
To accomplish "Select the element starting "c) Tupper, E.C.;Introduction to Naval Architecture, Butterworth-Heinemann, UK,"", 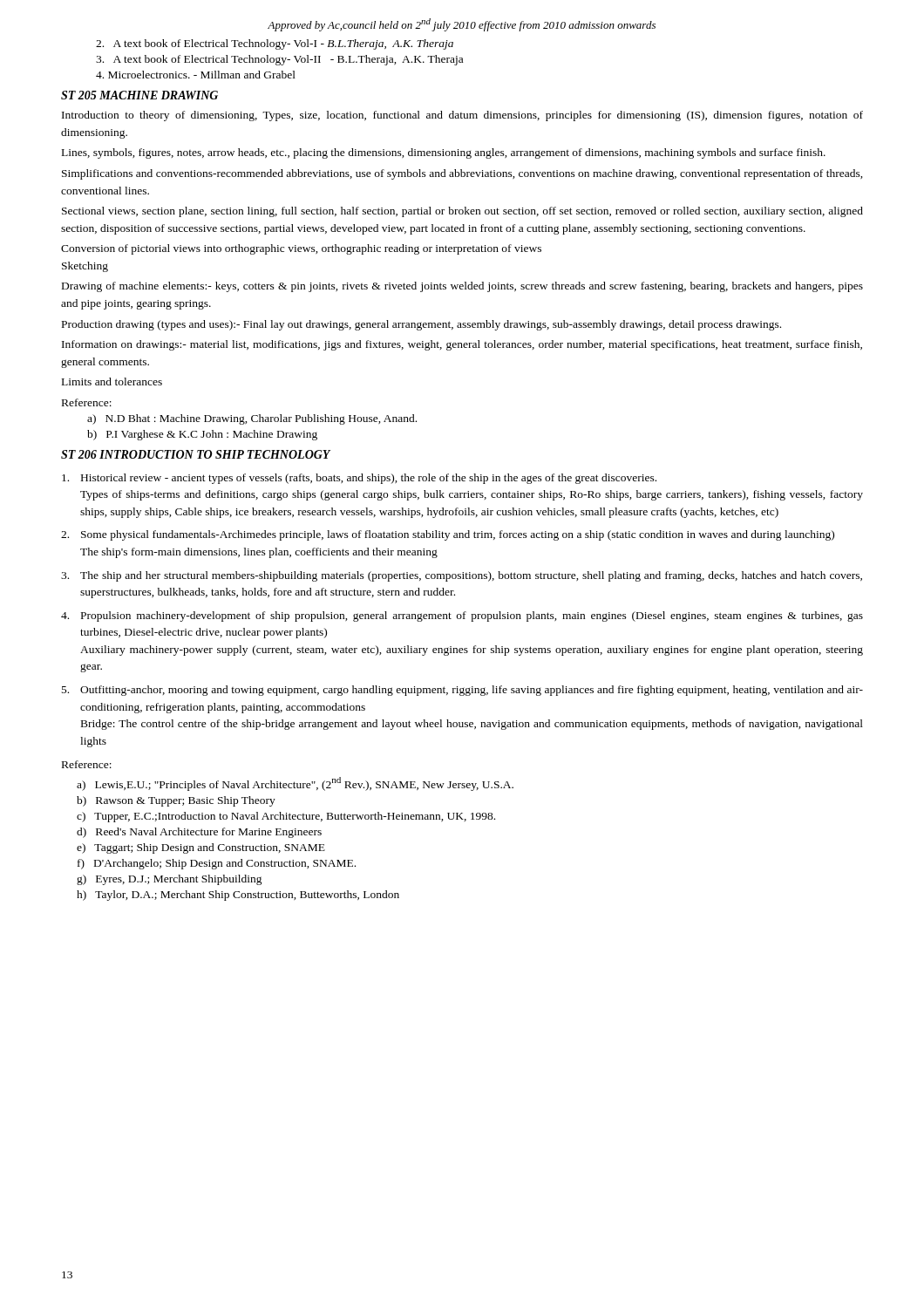I will 286,816.
